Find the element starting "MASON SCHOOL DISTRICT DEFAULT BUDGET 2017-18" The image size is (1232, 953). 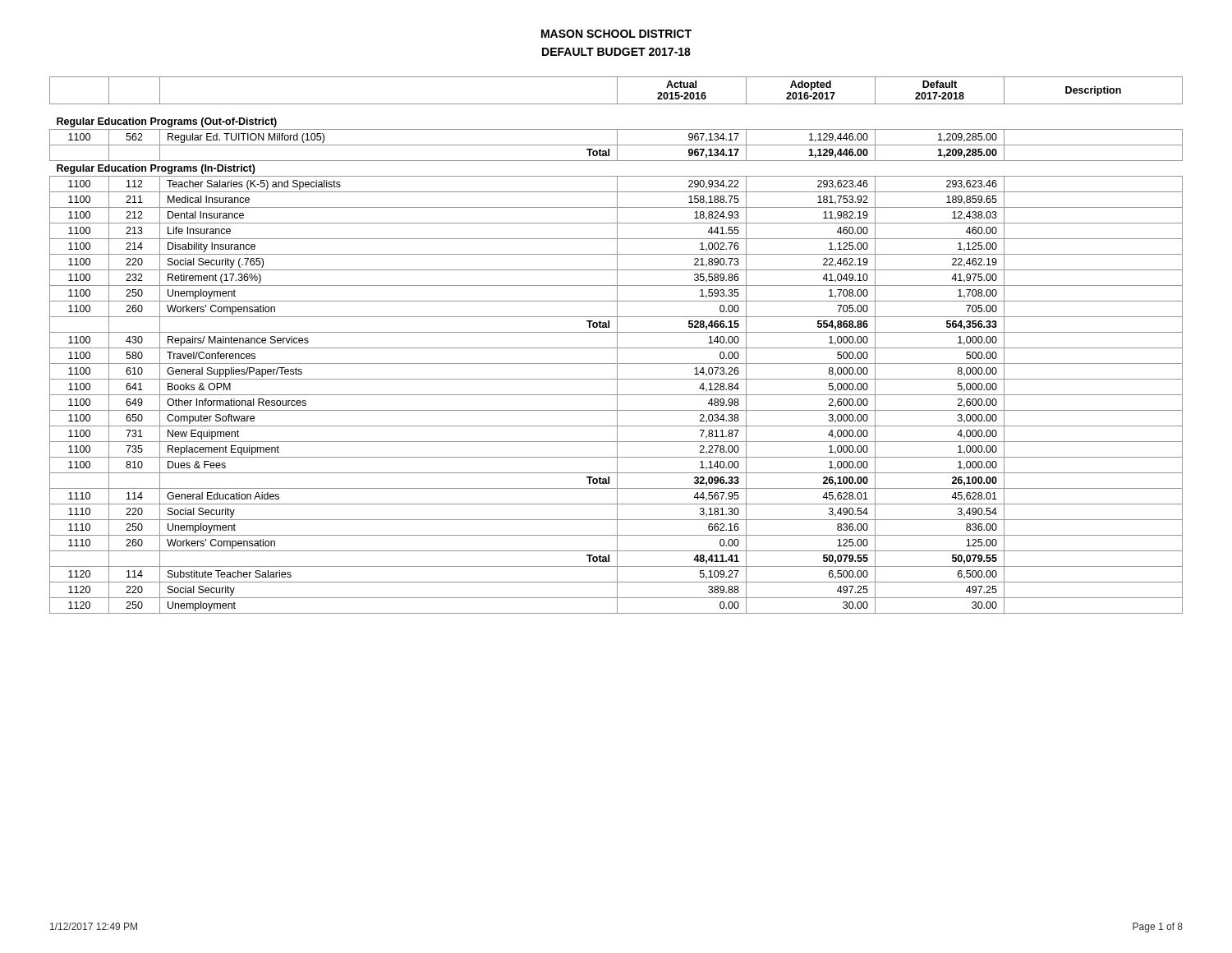point(616,43)
